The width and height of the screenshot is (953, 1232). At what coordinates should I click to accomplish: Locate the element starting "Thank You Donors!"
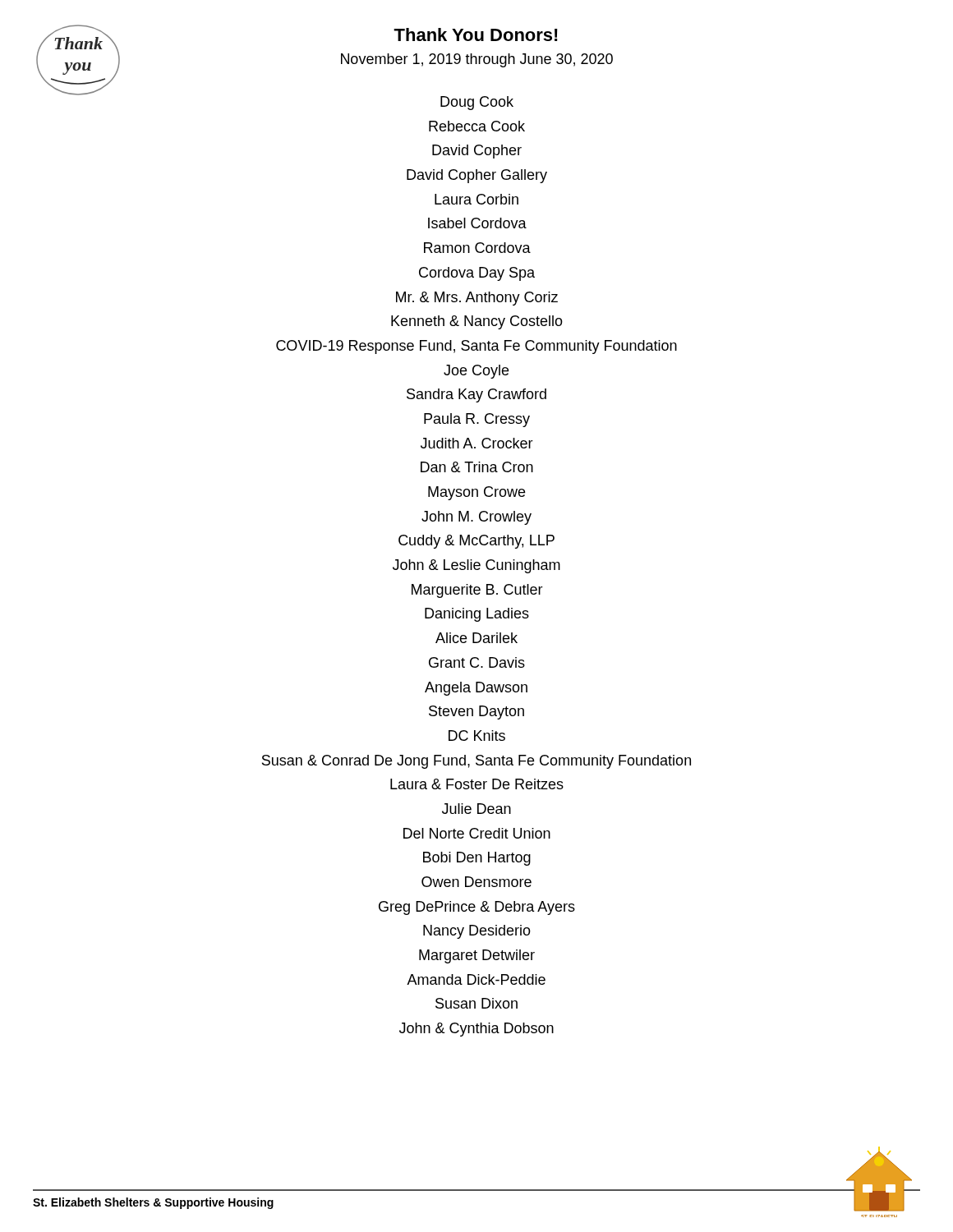(476, 35)
